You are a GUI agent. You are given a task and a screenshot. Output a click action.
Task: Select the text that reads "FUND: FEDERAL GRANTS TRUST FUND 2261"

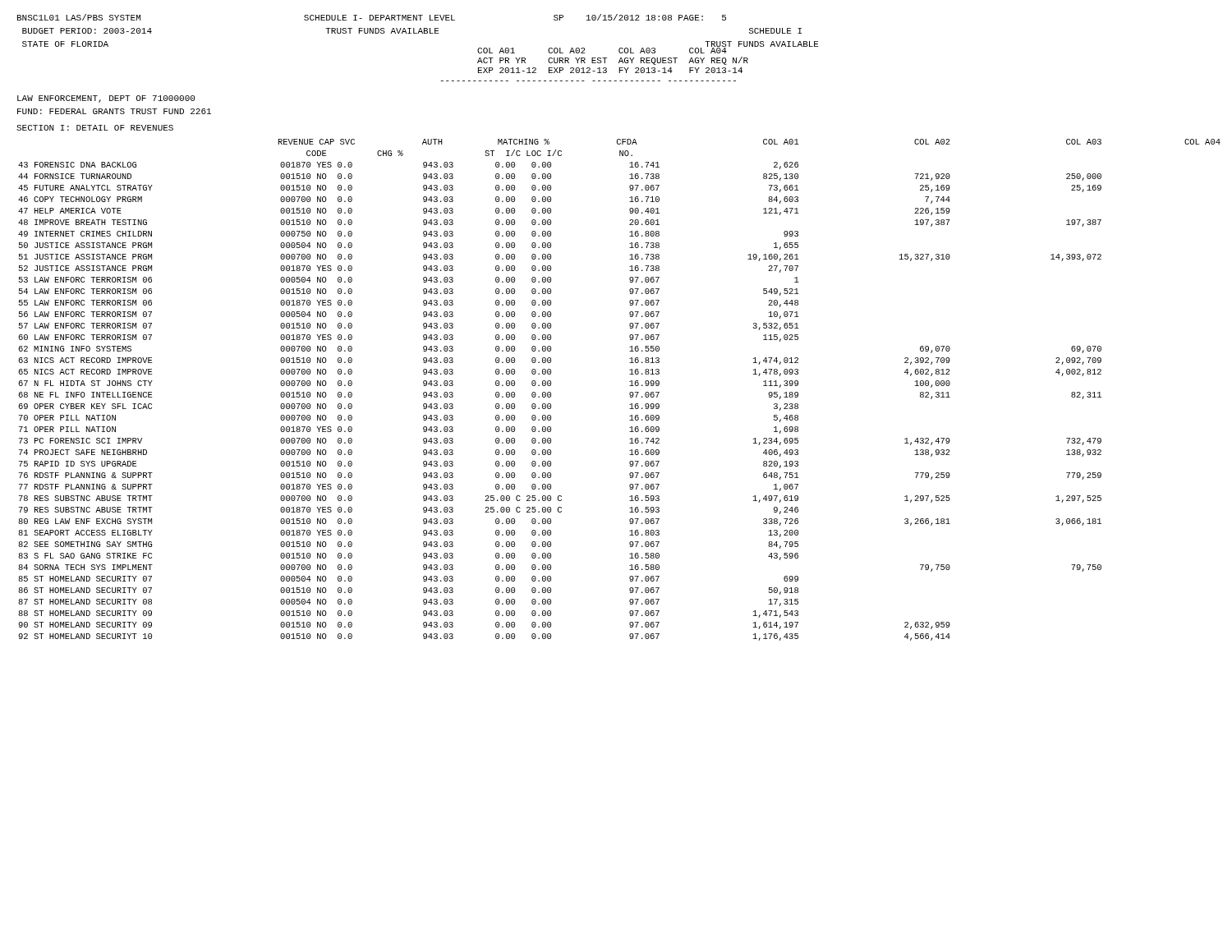tap(114, 112)
